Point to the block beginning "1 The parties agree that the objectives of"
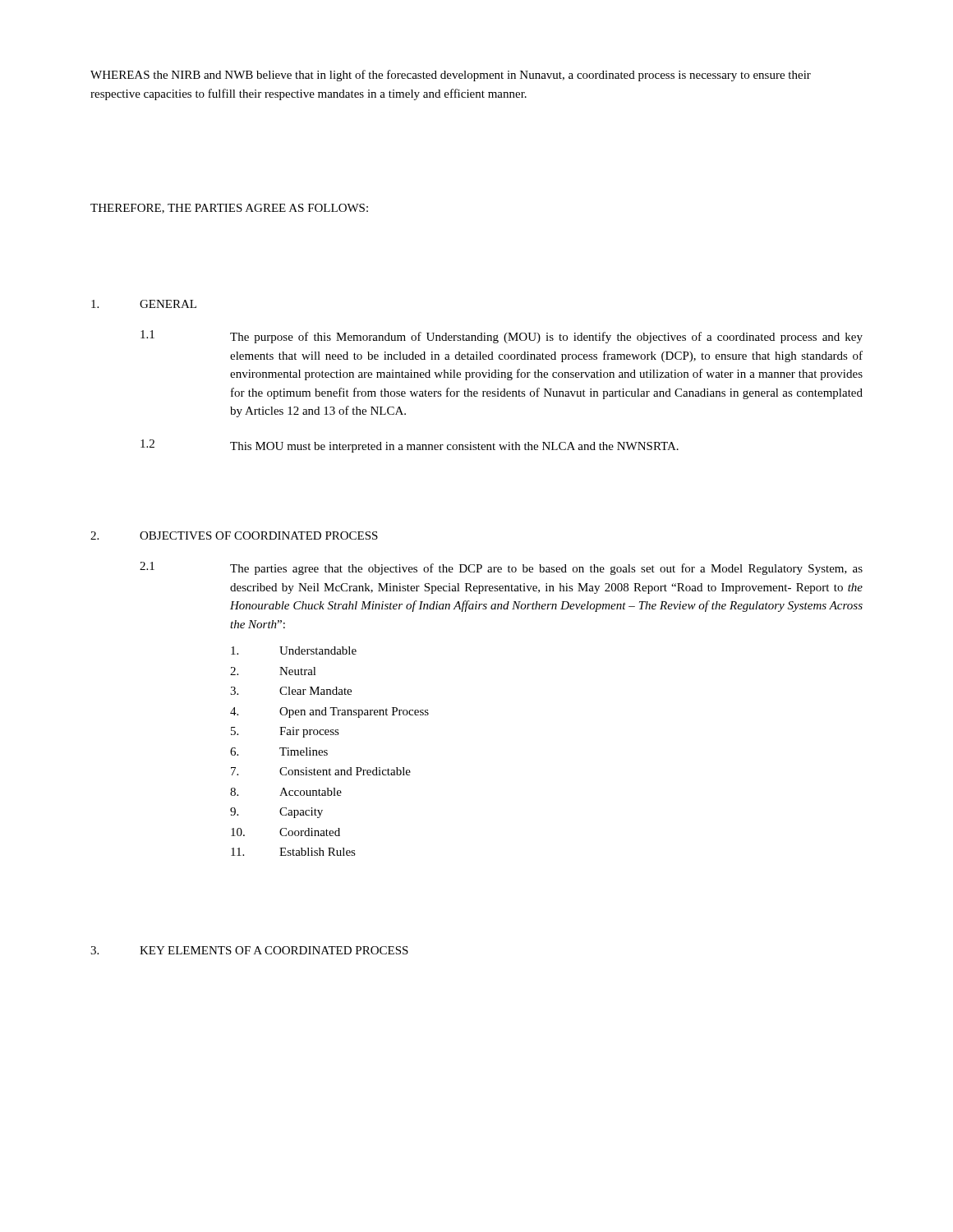 click(x=476, y=596)
